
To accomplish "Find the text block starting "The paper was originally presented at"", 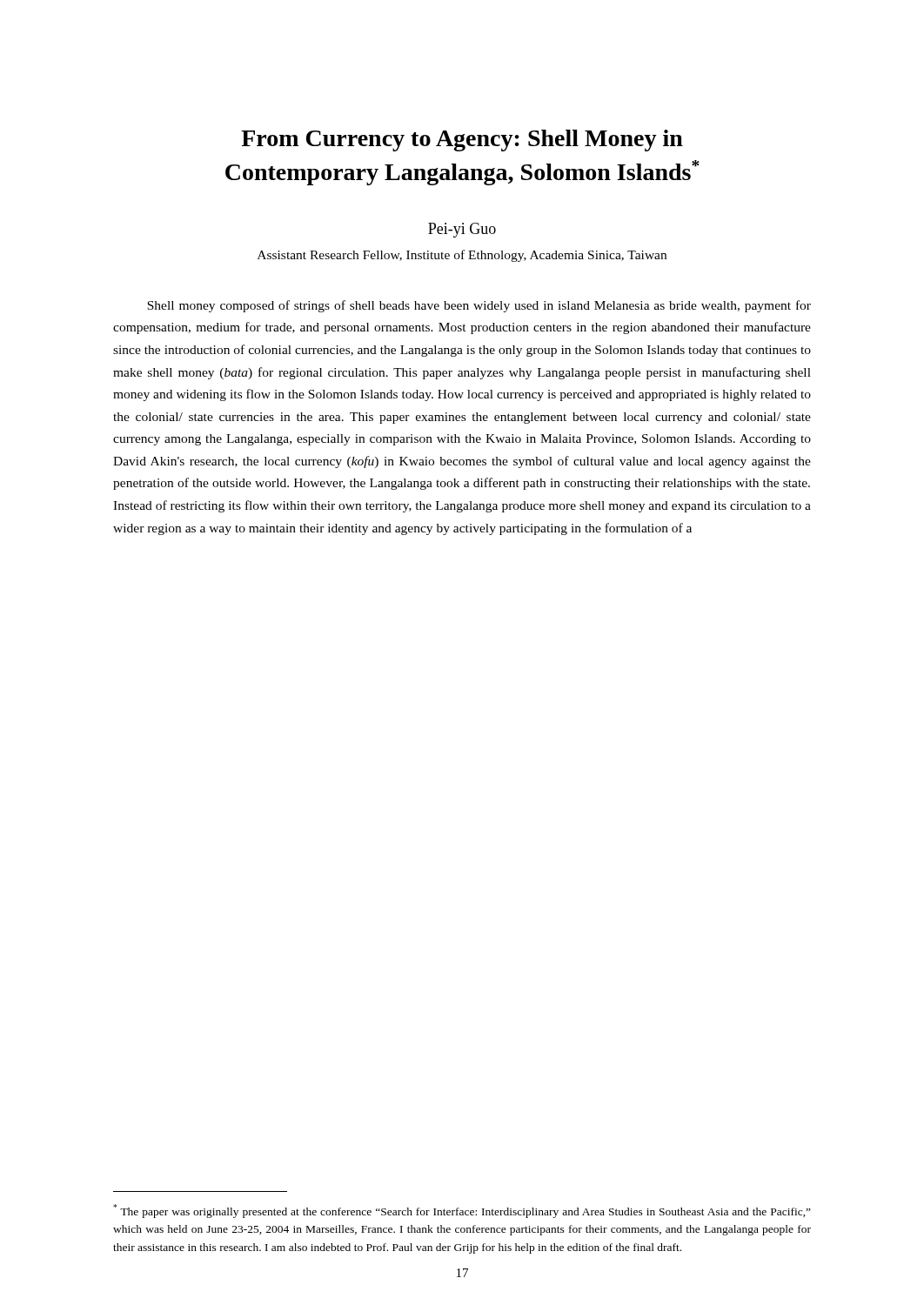I will [x=462, y=1229].
